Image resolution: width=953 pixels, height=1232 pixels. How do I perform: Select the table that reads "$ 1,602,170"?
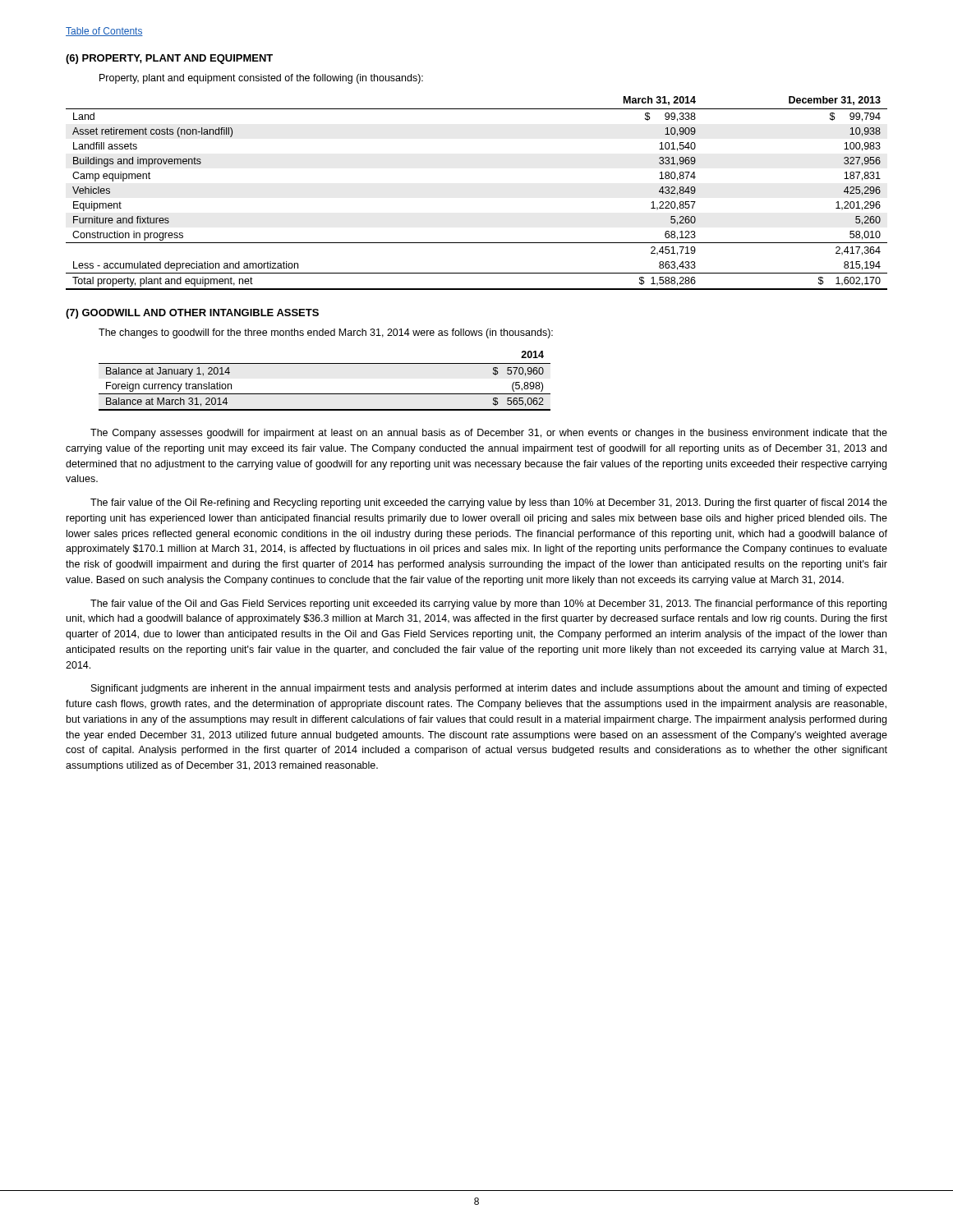[x=476, y=191]
